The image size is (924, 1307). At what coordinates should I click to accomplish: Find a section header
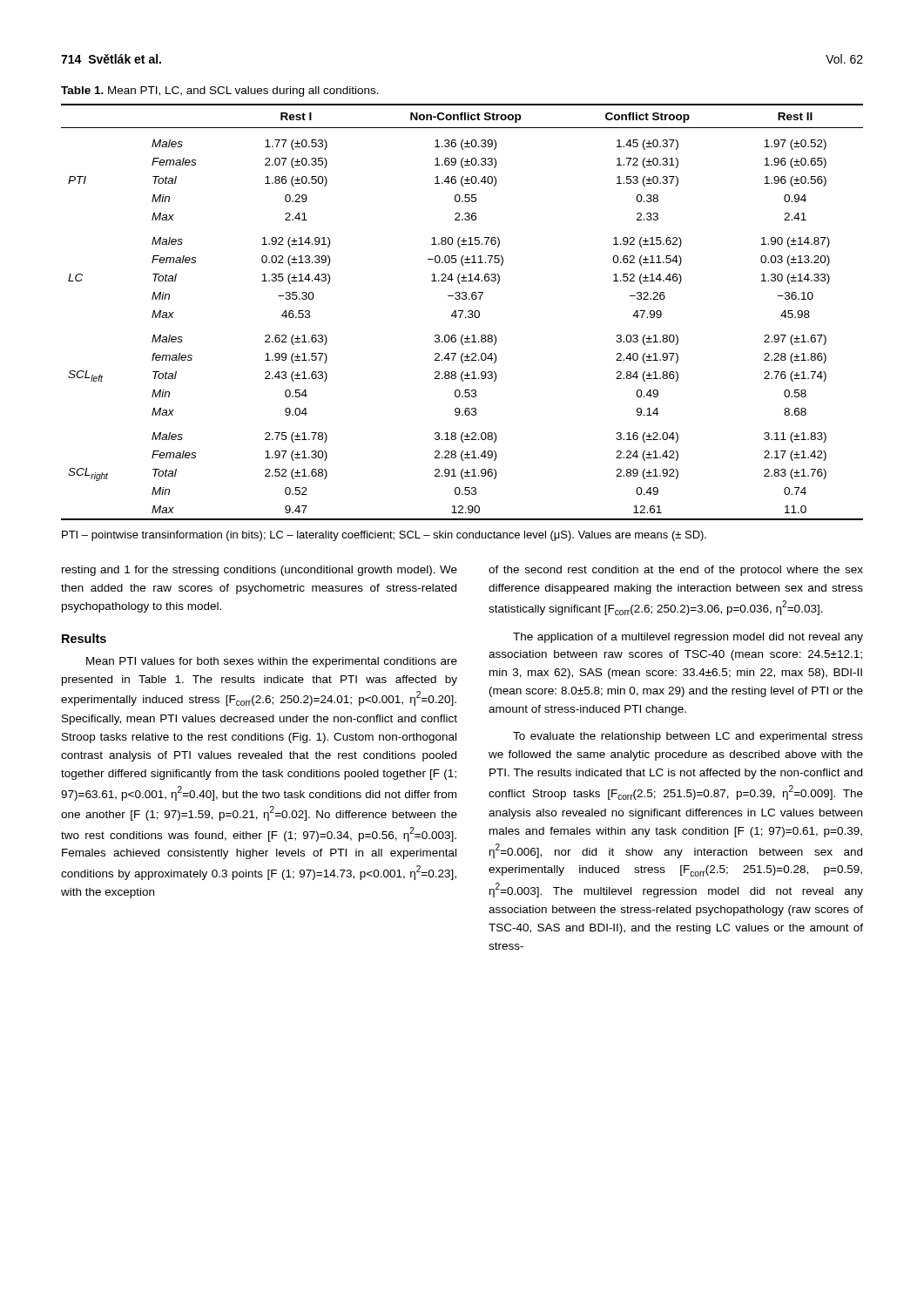(x=84, y=638)
